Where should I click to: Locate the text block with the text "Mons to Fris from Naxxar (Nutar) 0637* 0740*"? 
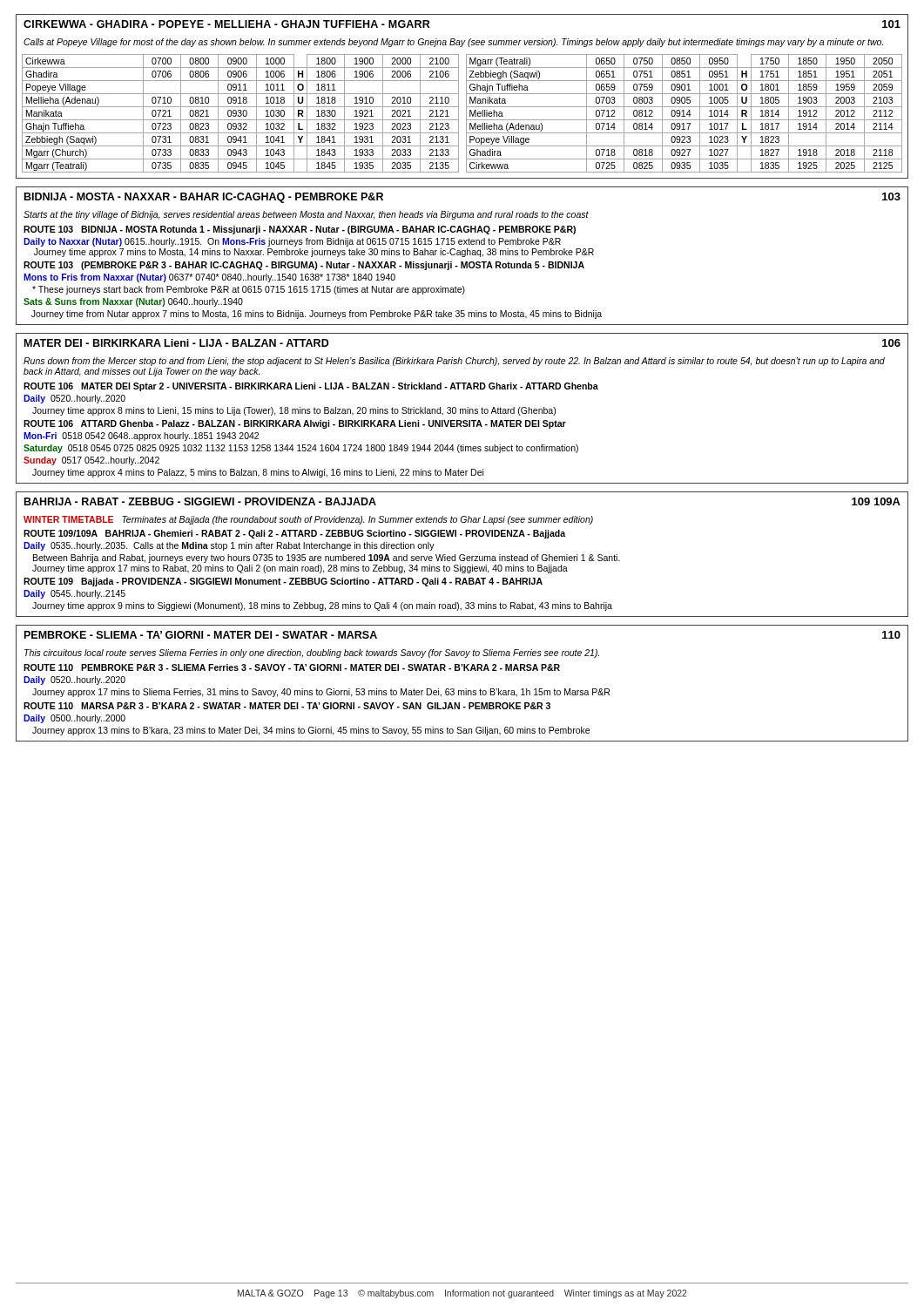209,277
